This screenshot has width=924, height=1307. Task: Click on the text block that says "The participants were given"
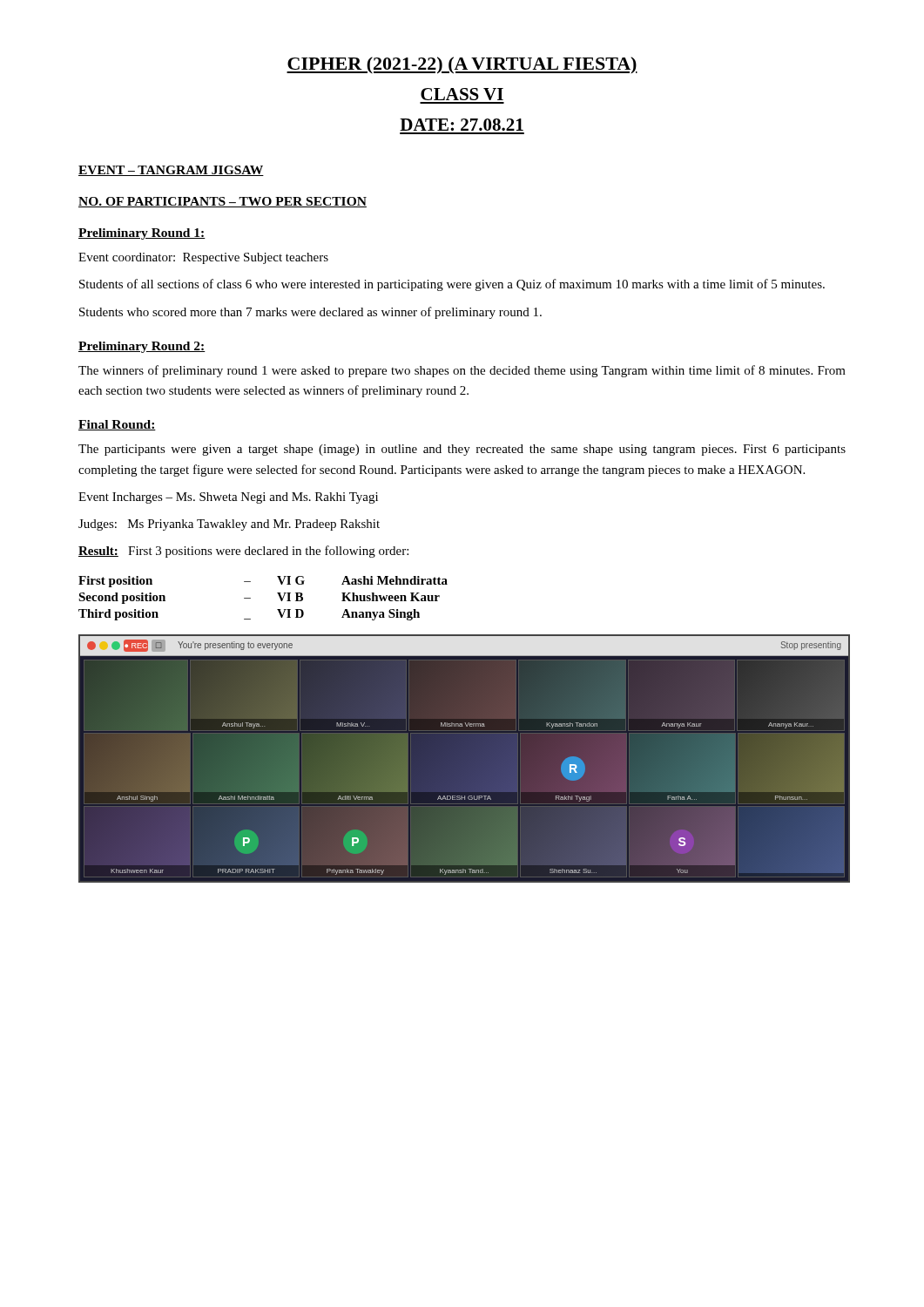[x=462, y=460]
